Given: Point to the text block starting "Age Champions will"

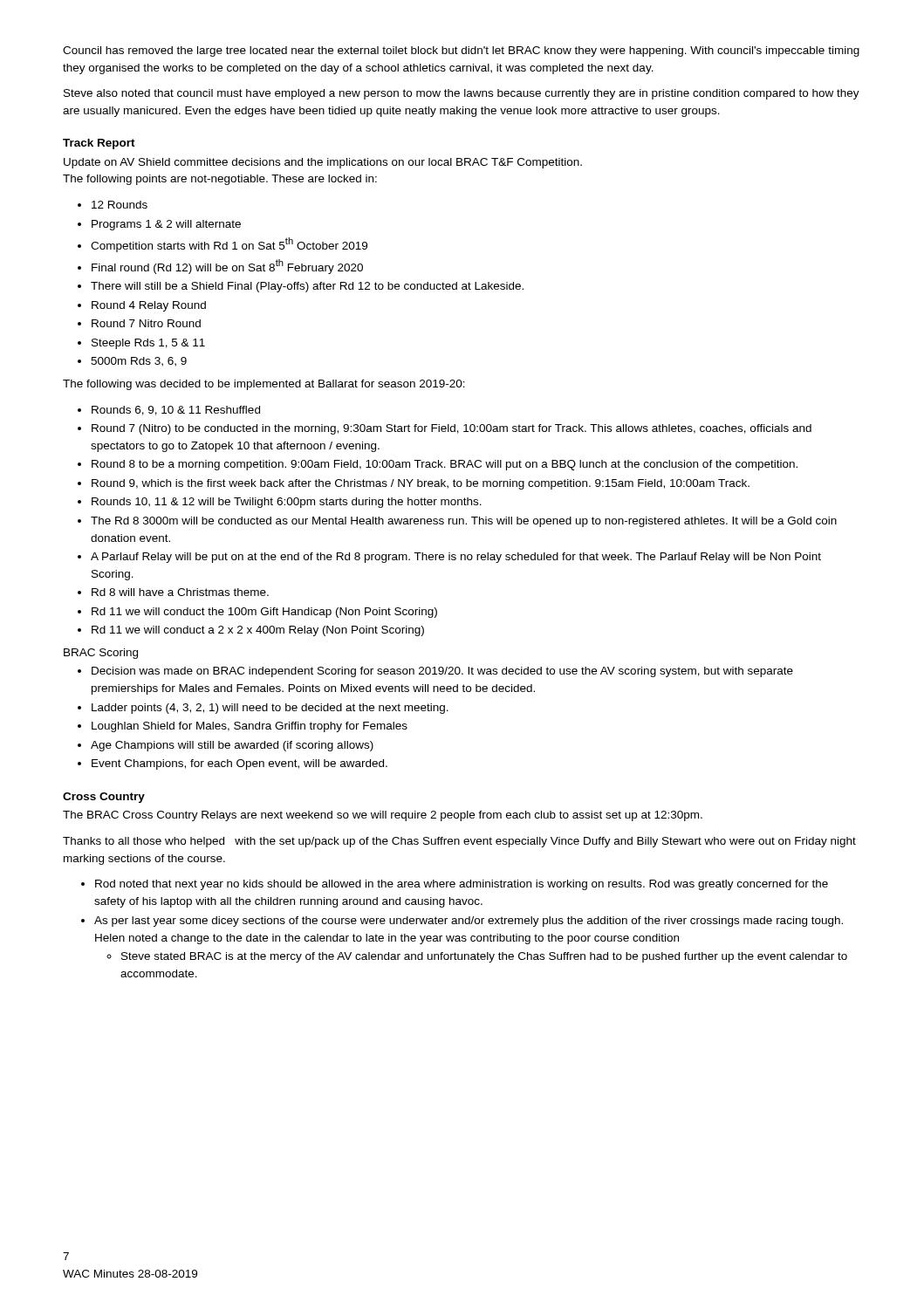Looking at the screenshot, I should (x=232, y=745).
